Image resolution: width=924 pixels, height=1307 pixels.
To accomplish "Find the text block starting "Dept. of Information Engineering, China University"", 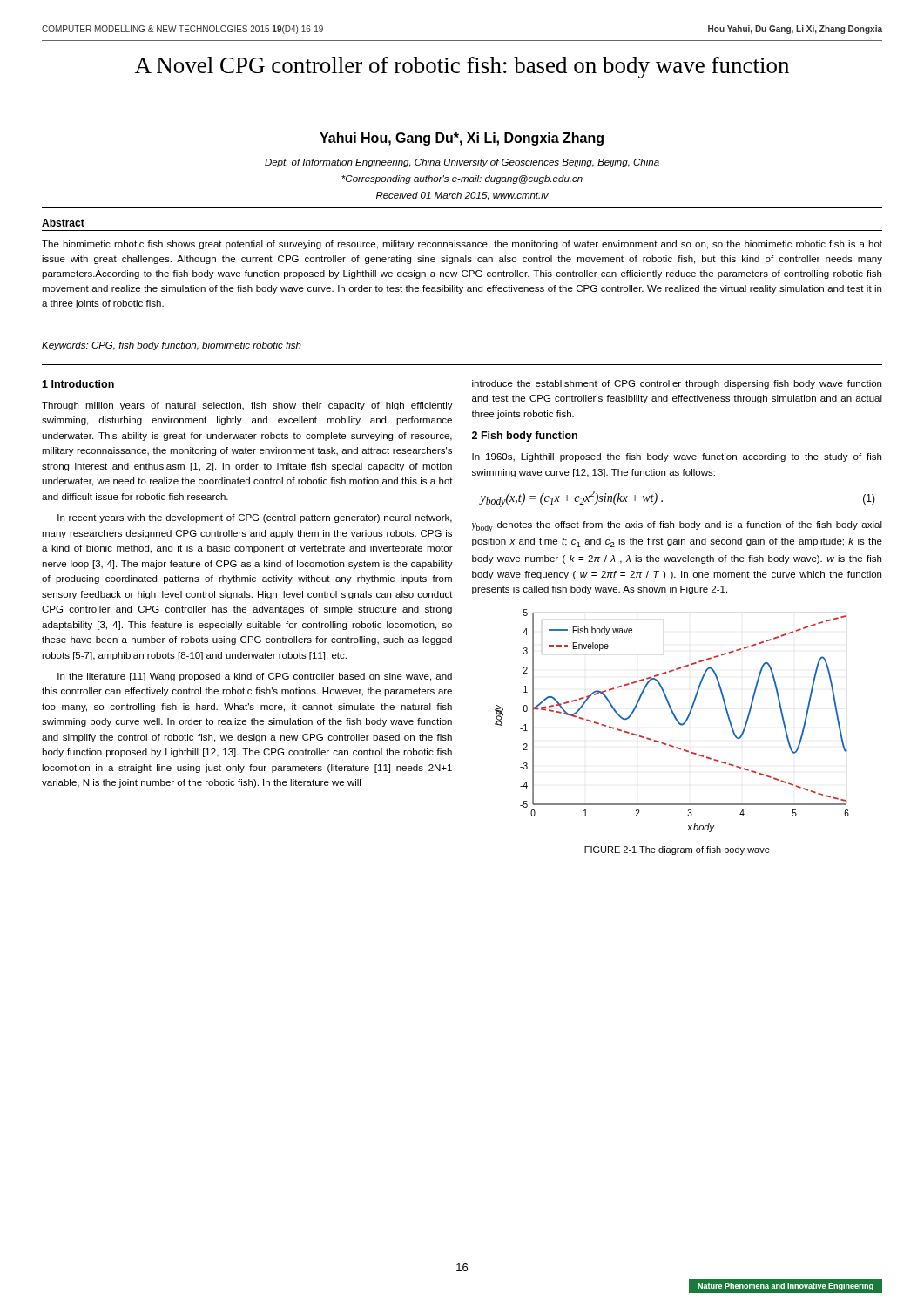I will click(x=462, y=162).
